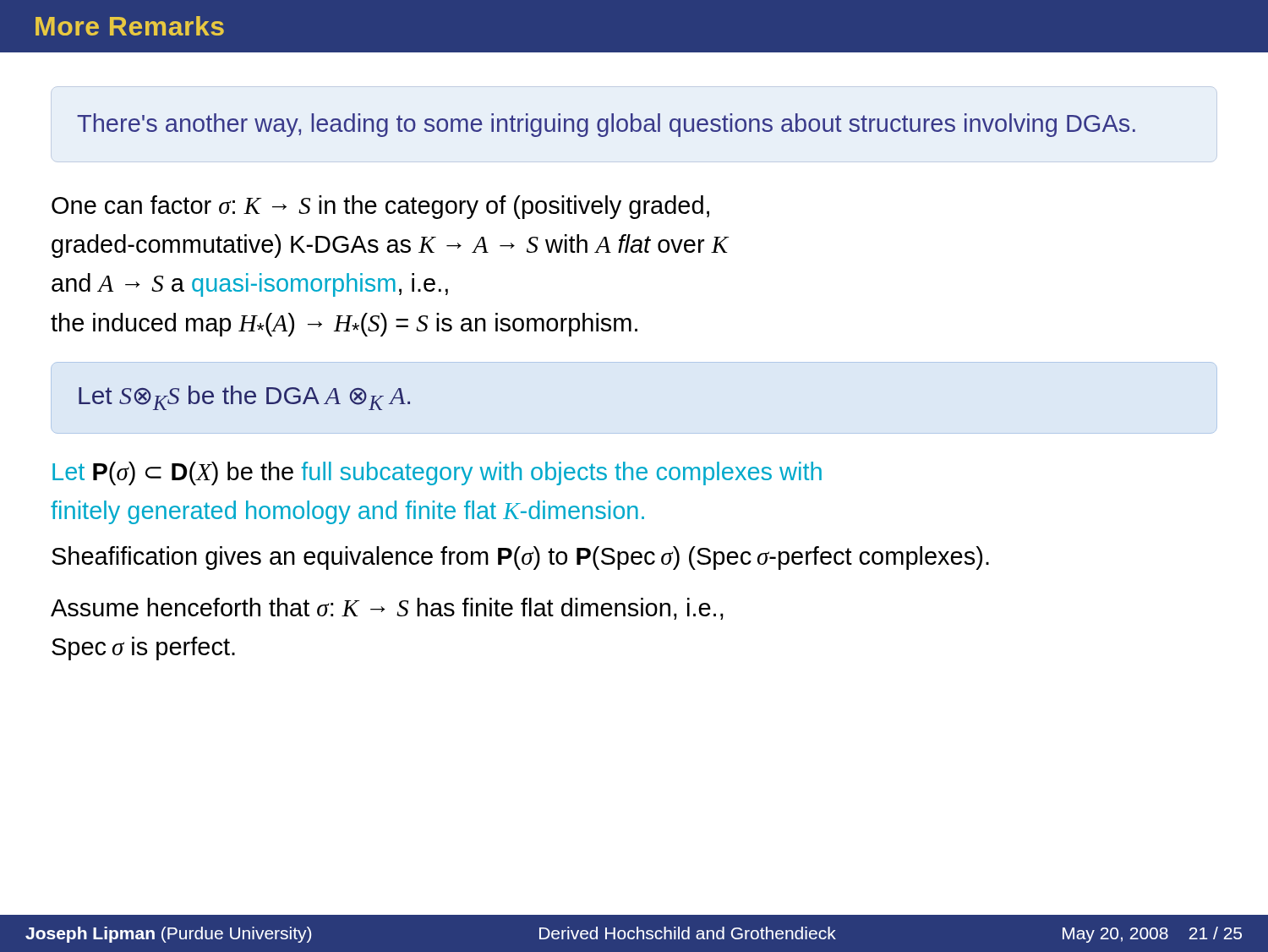Find the block starting "More Remarks"

[130, 26]
